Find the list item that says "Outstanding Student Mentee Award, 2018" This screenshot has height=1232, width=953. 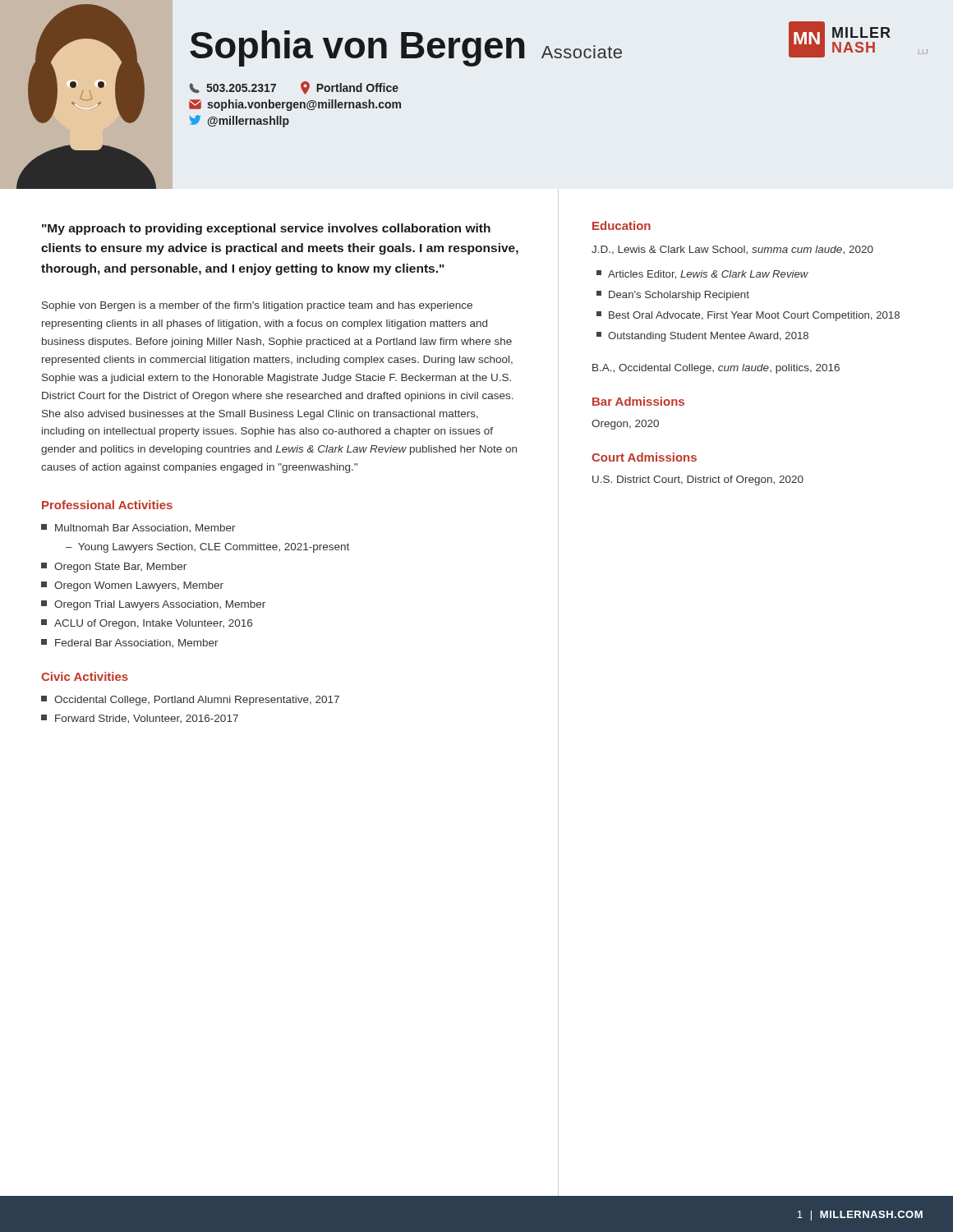pyautogui.click(x=703, y=336)
